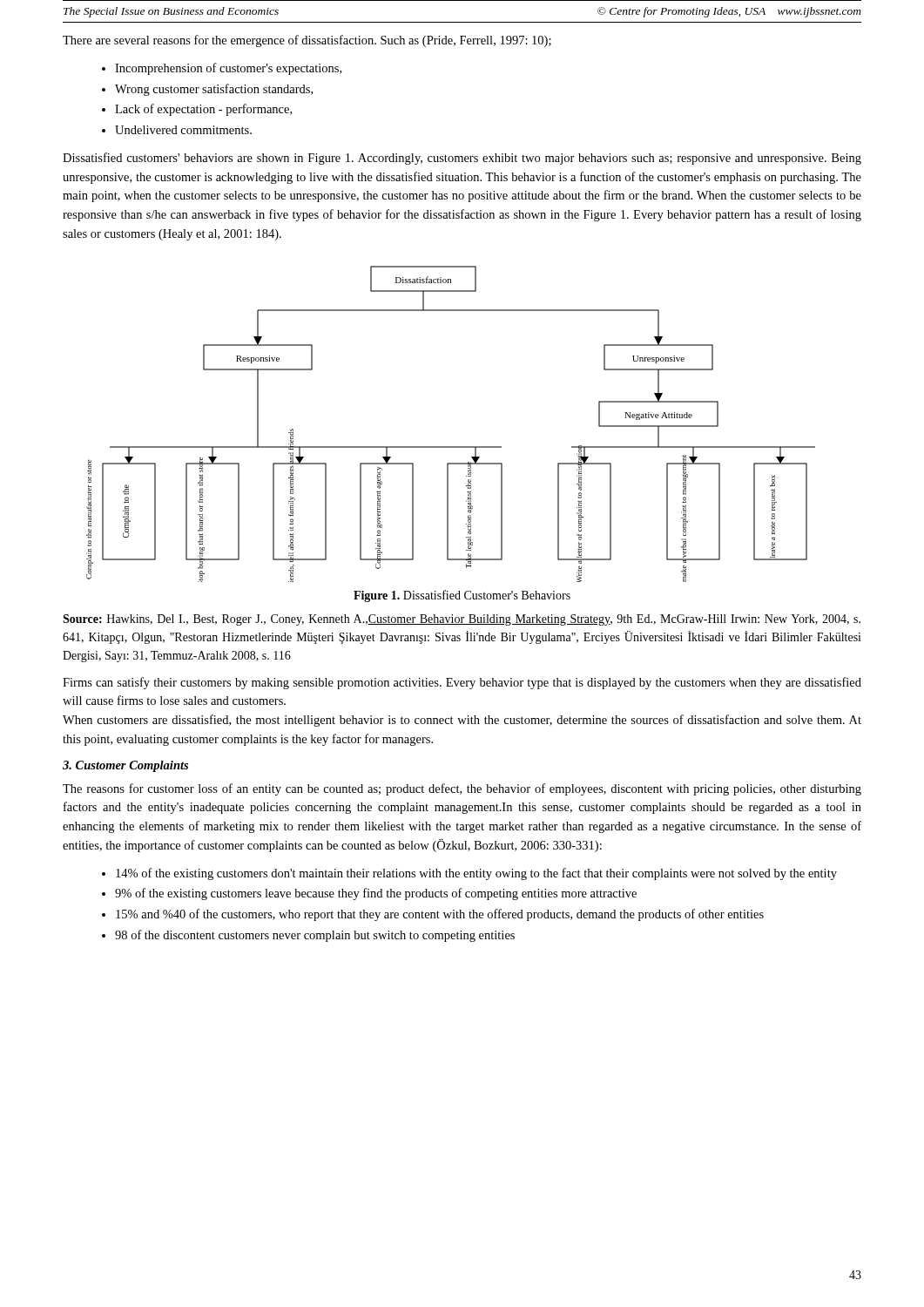Viewport: 924px width, 1307px height.
Task: Find the block on this page that starts "The reasons for customer loss"
Action: pyautogui.click(x=462, y=817)
